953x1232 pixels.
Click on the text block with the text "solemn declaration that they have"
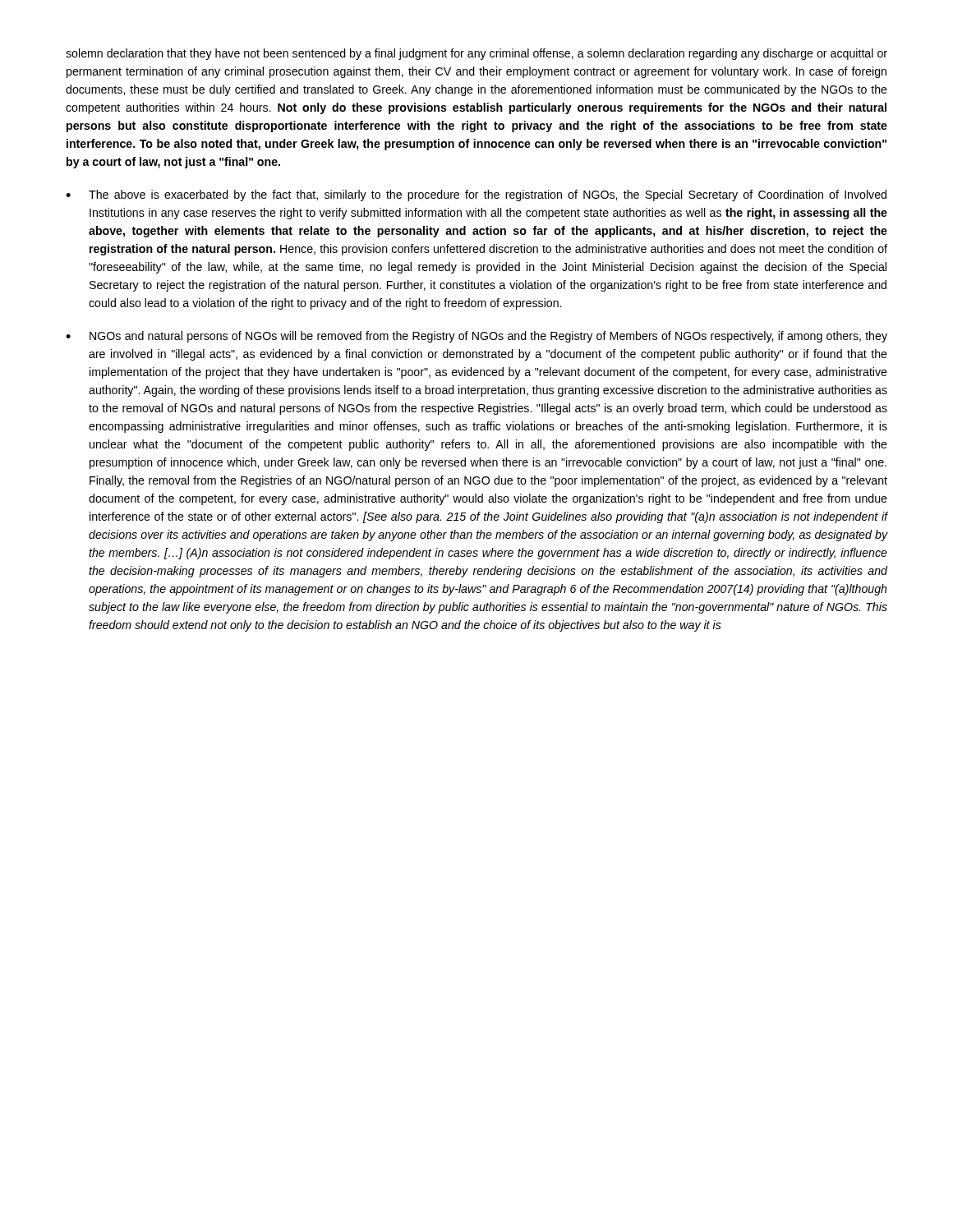click(x=476, y=108)
